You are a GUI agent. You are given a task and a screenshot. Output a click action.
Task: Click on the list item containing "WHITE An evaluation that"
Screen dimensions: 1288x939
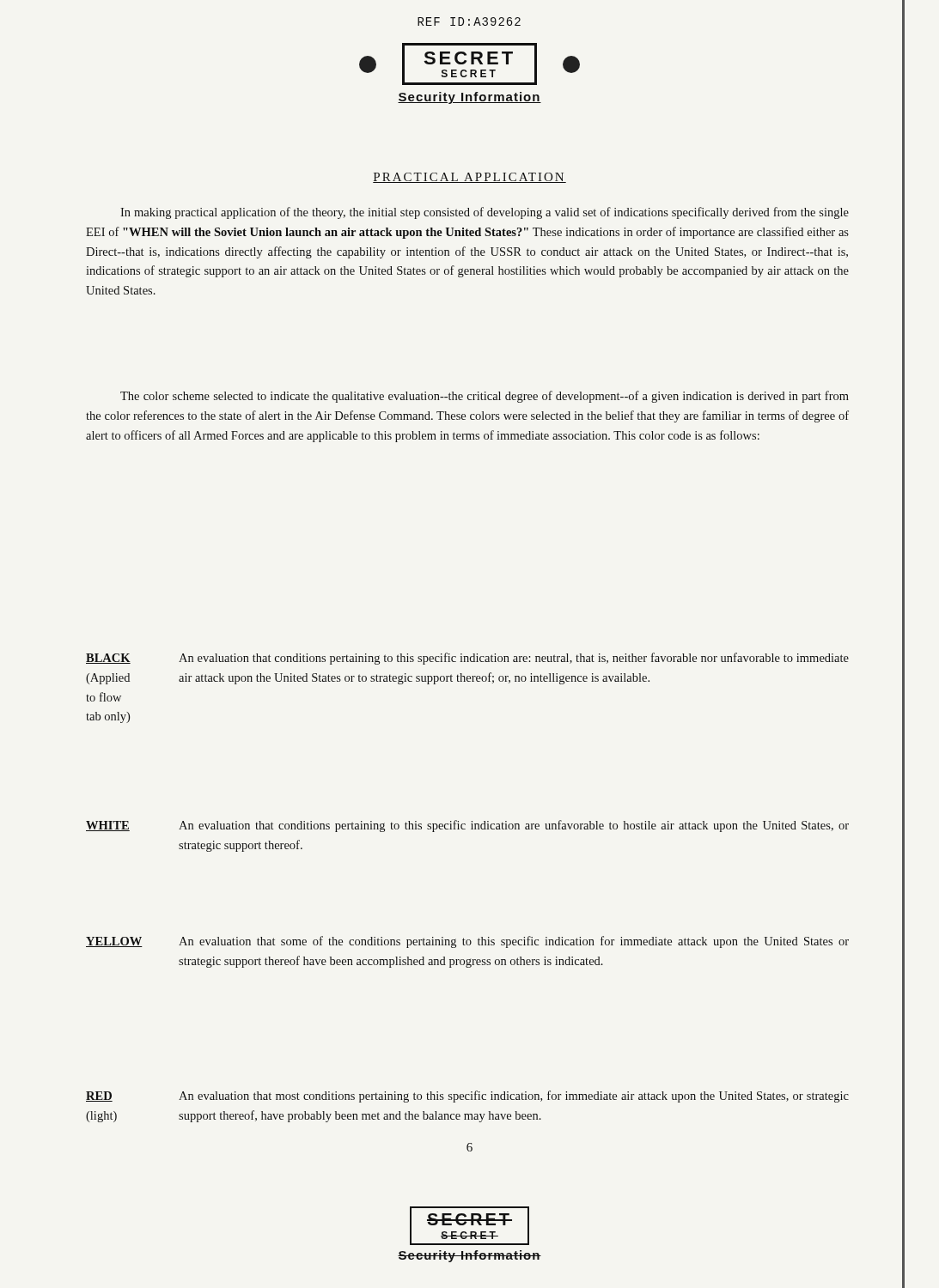click(467, 835)
